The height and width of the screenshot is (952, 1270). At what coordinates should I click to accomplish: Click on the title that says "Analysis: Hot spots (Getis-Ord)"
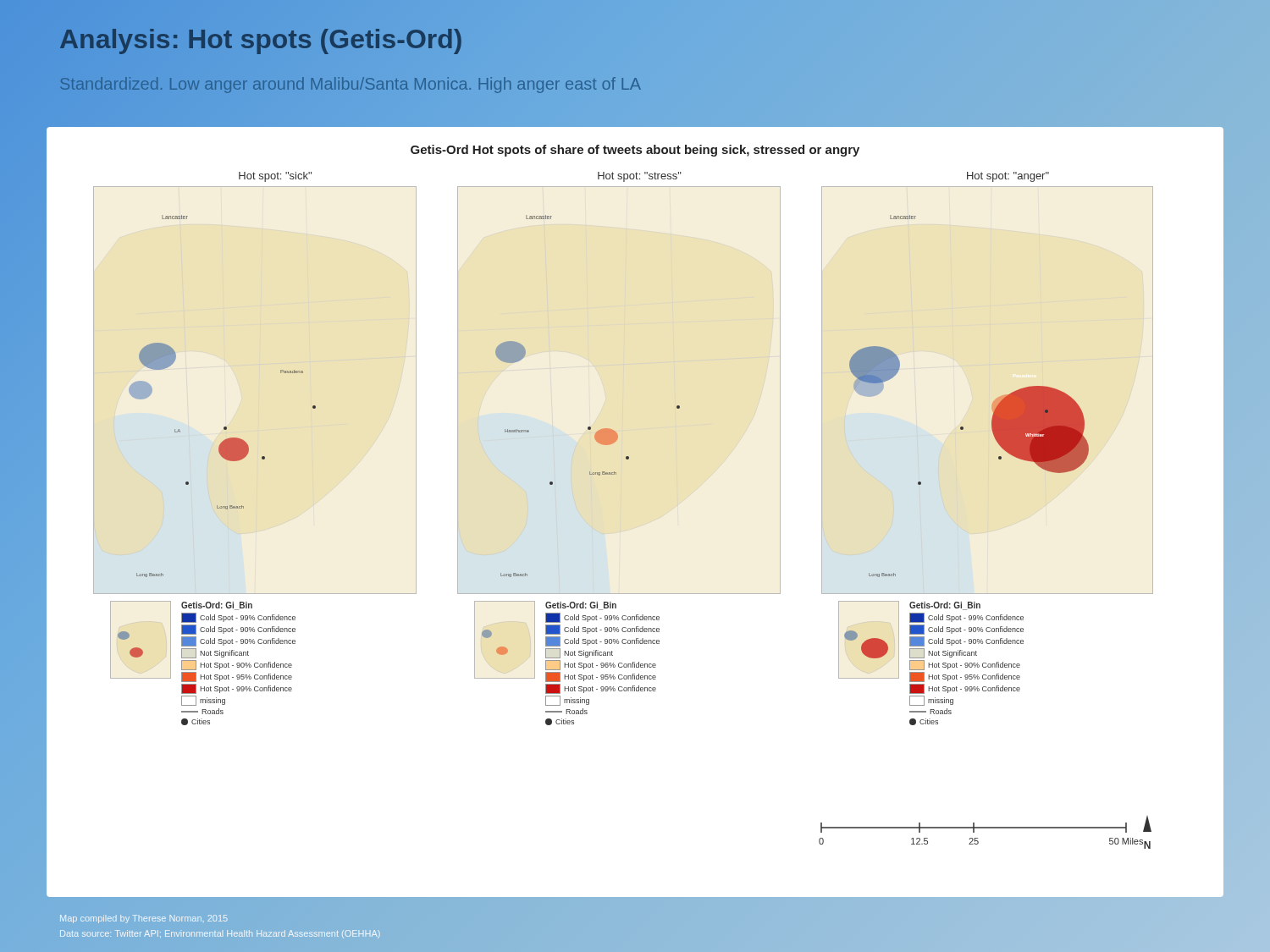(x=261, y=39)
